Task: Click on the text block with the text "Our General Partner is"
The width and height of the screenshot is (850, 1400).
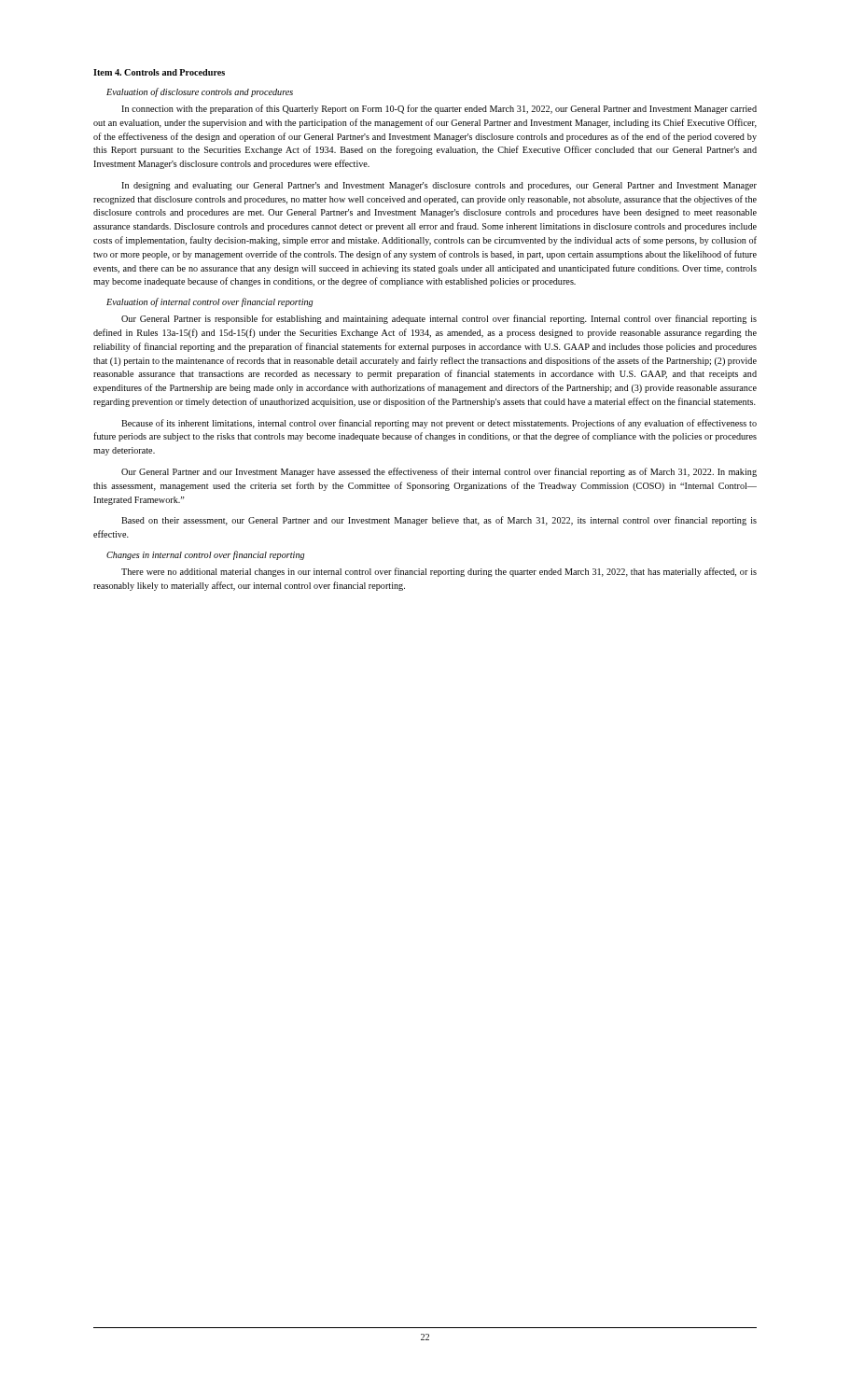Action: [x=425, y=360]
